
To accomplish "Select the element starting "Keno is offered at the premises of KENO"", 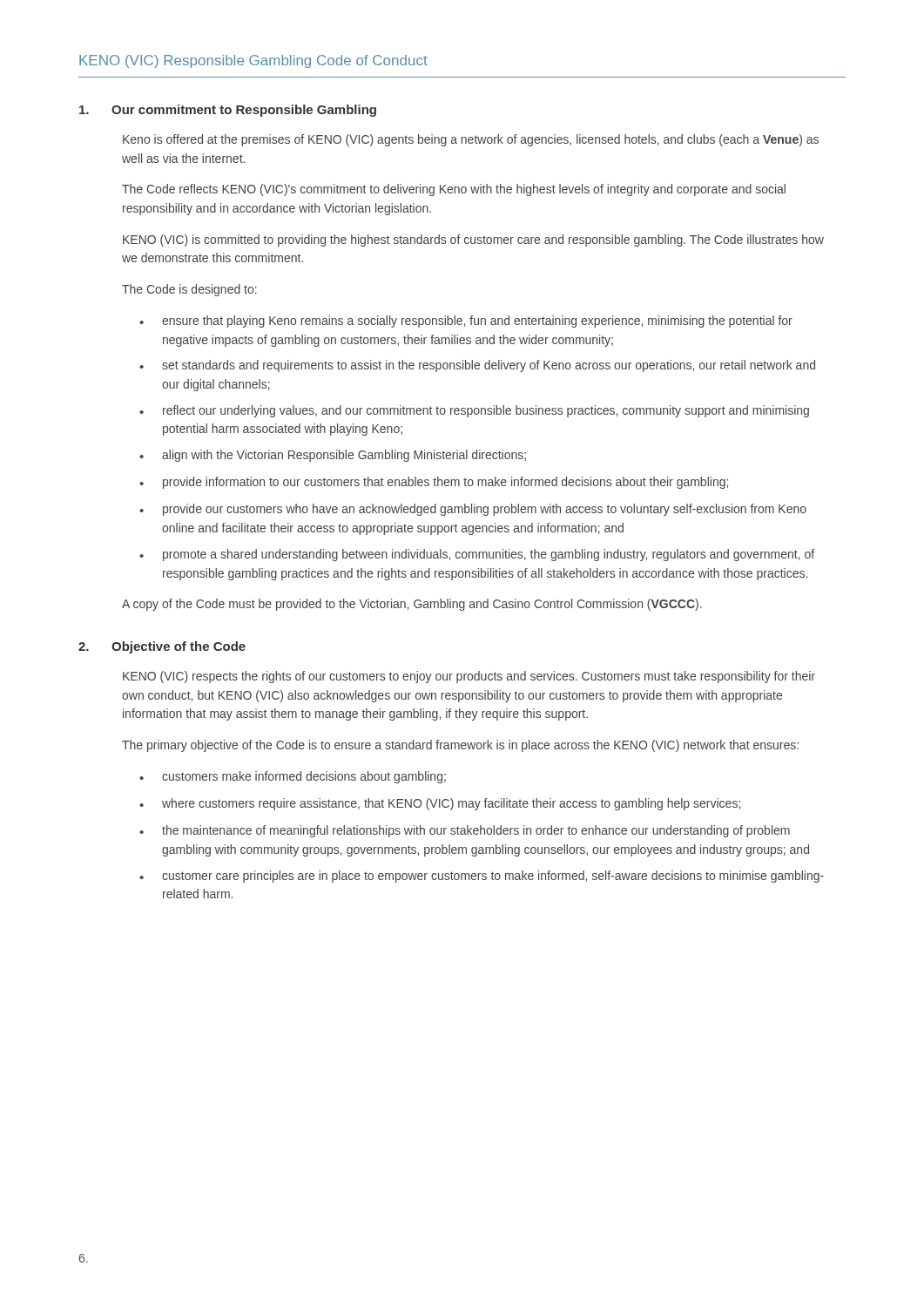I will click(x=471, y=149).
